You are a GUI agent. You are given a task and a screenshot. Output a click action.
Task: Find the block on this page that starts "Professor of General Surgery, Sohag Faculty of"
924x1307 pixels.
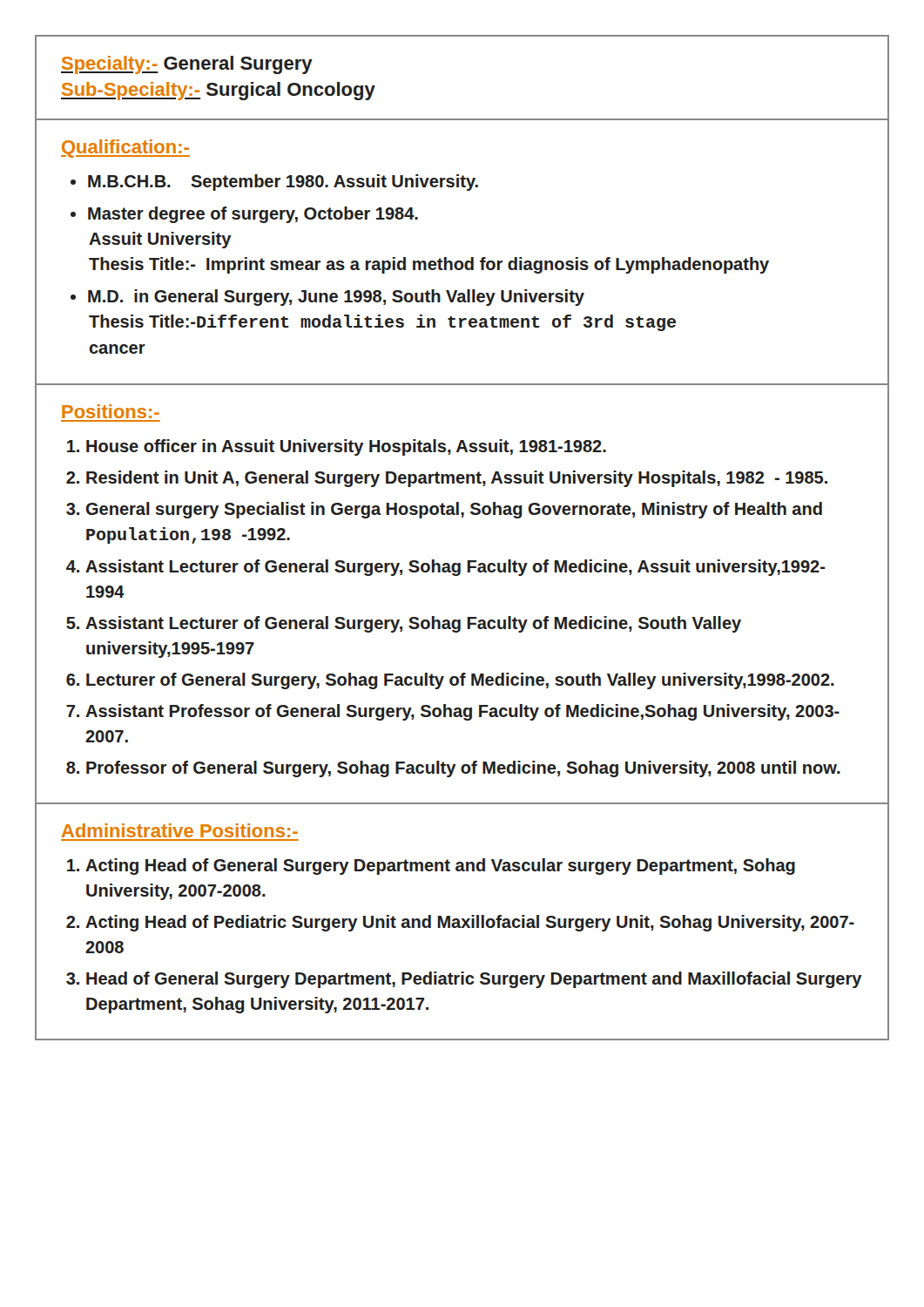[x=463, y=768]
